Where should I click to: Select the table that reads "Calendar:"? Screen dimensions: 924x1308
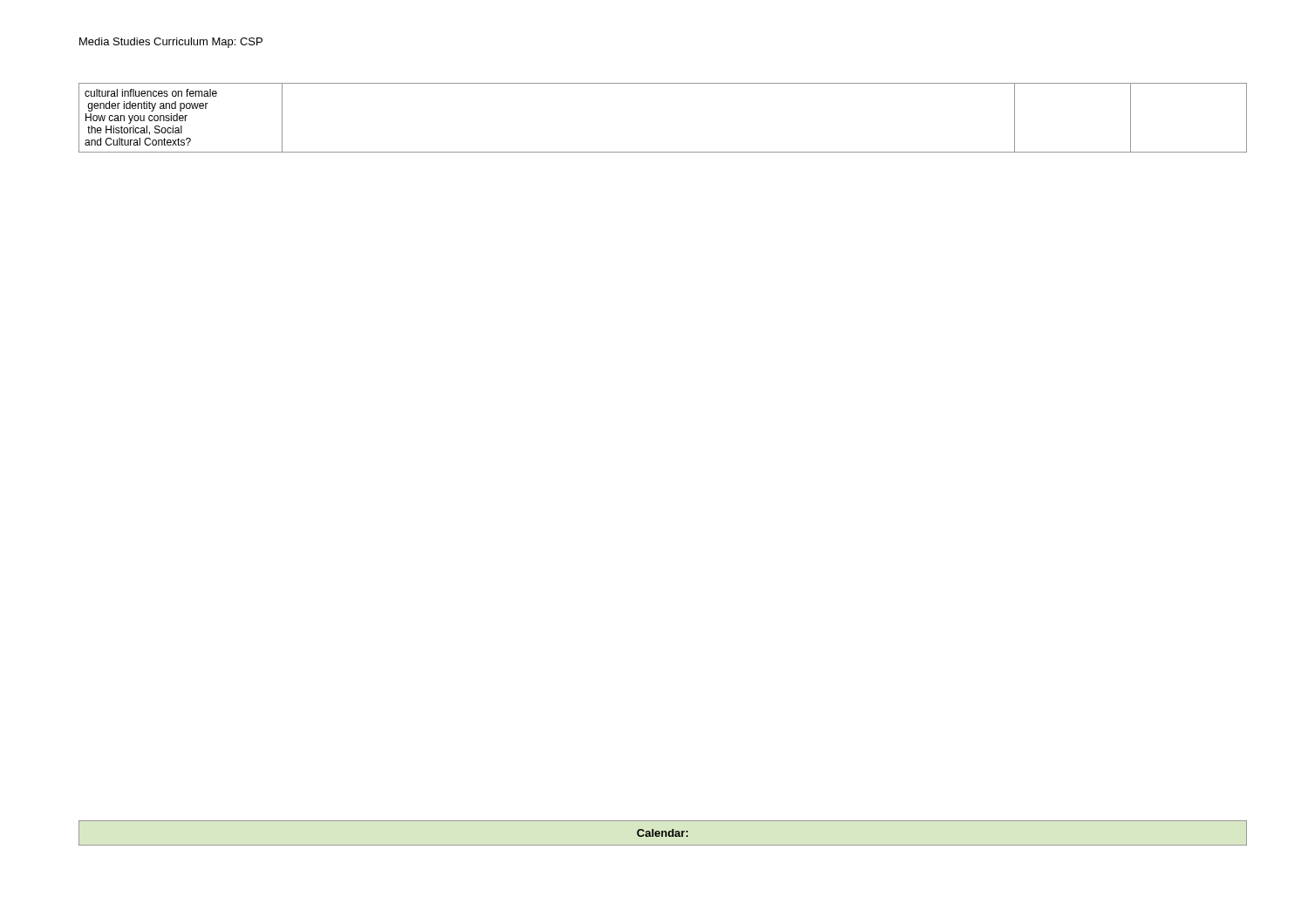pyautogui.click(x=663, y=833)
